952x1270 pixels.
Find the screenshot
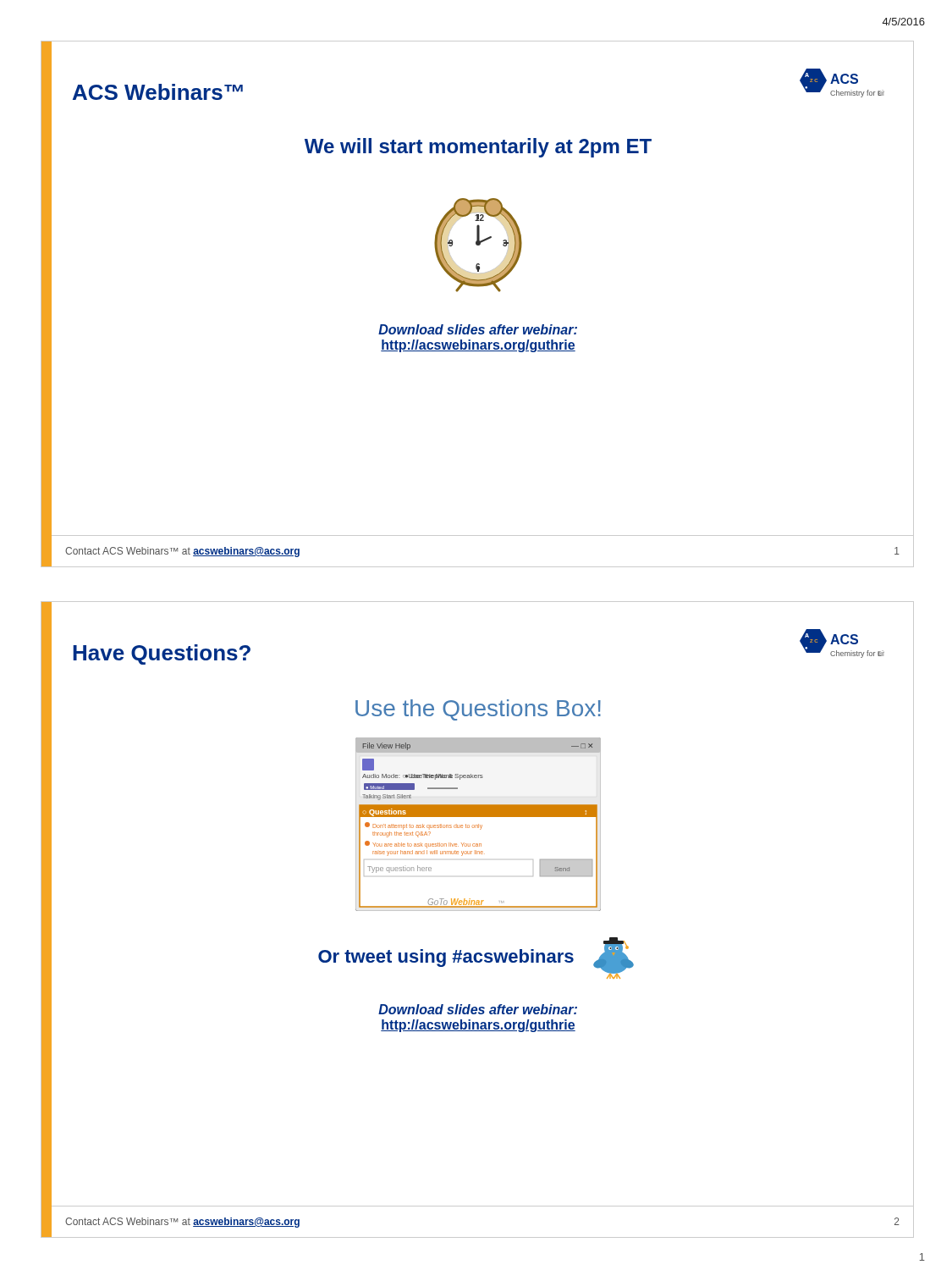click(478, 826)
